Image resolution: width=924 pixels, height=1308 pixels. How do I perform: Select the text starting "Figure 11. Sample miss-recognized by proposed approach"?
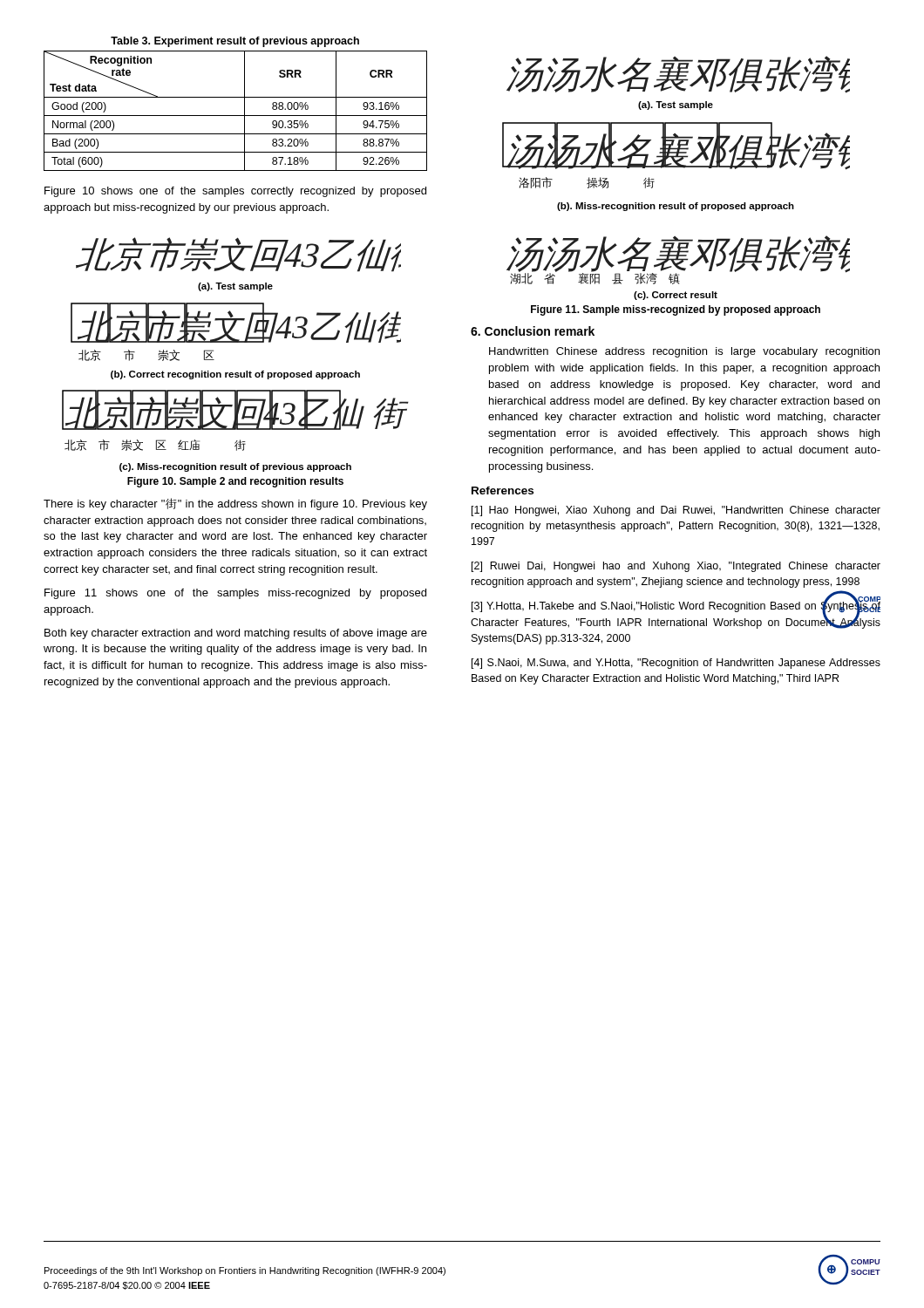pyautogui.click(x=676, y=310)
